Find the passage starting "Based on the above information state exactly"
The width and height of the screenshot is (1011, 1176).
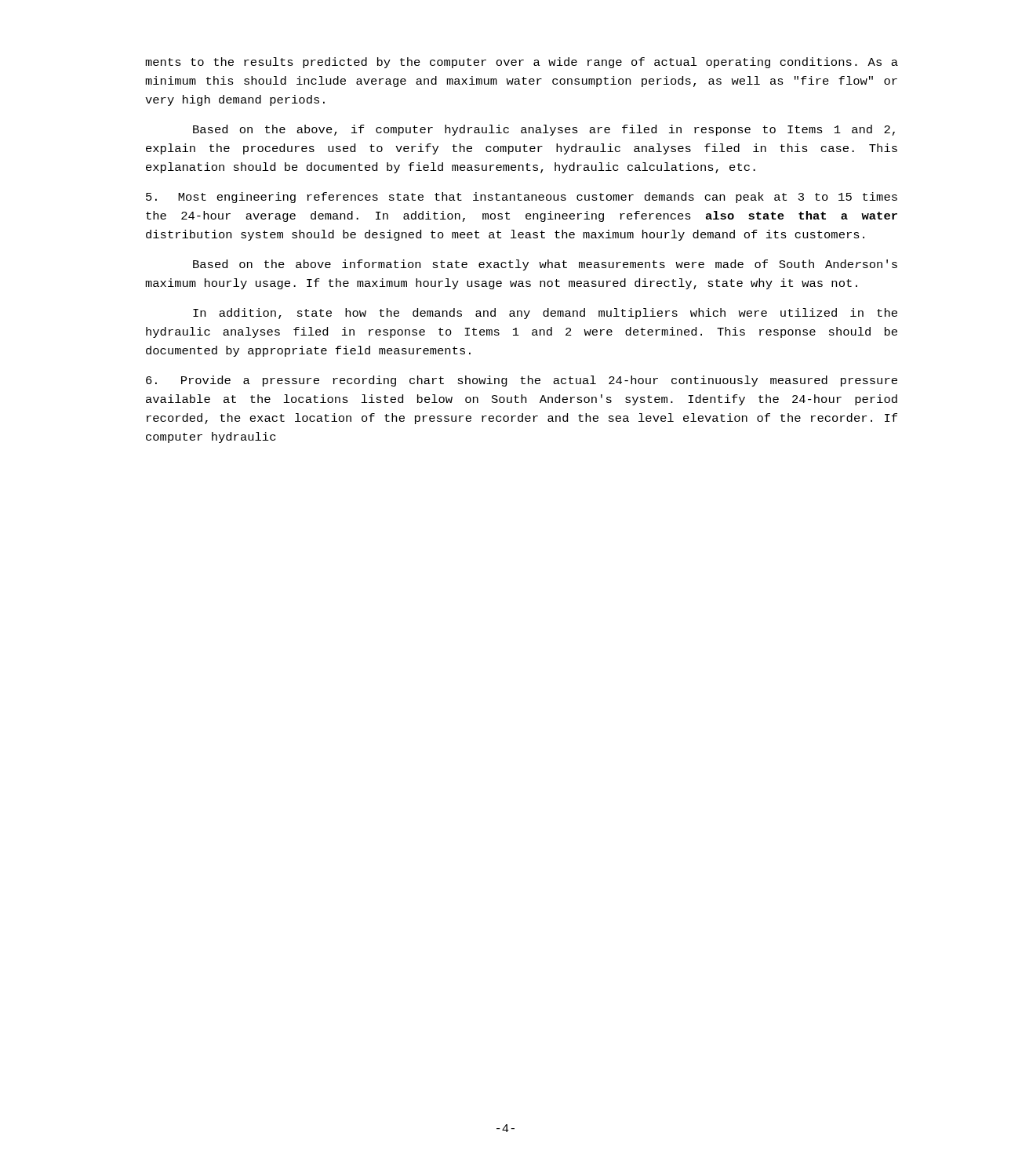click(522, 274)
